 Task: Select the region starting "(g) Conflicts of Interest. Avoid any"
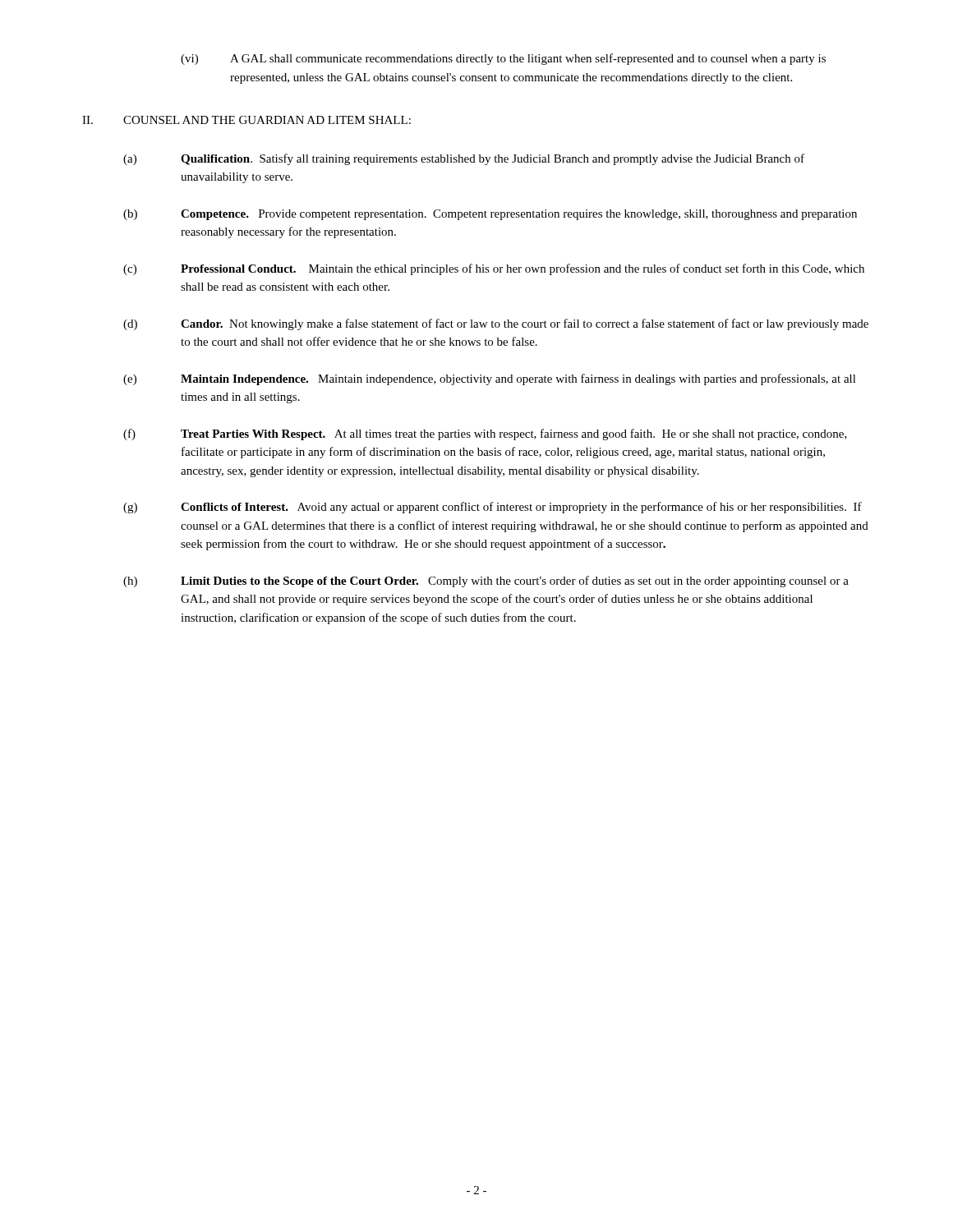pyautogui.click(x=497, y=525)
